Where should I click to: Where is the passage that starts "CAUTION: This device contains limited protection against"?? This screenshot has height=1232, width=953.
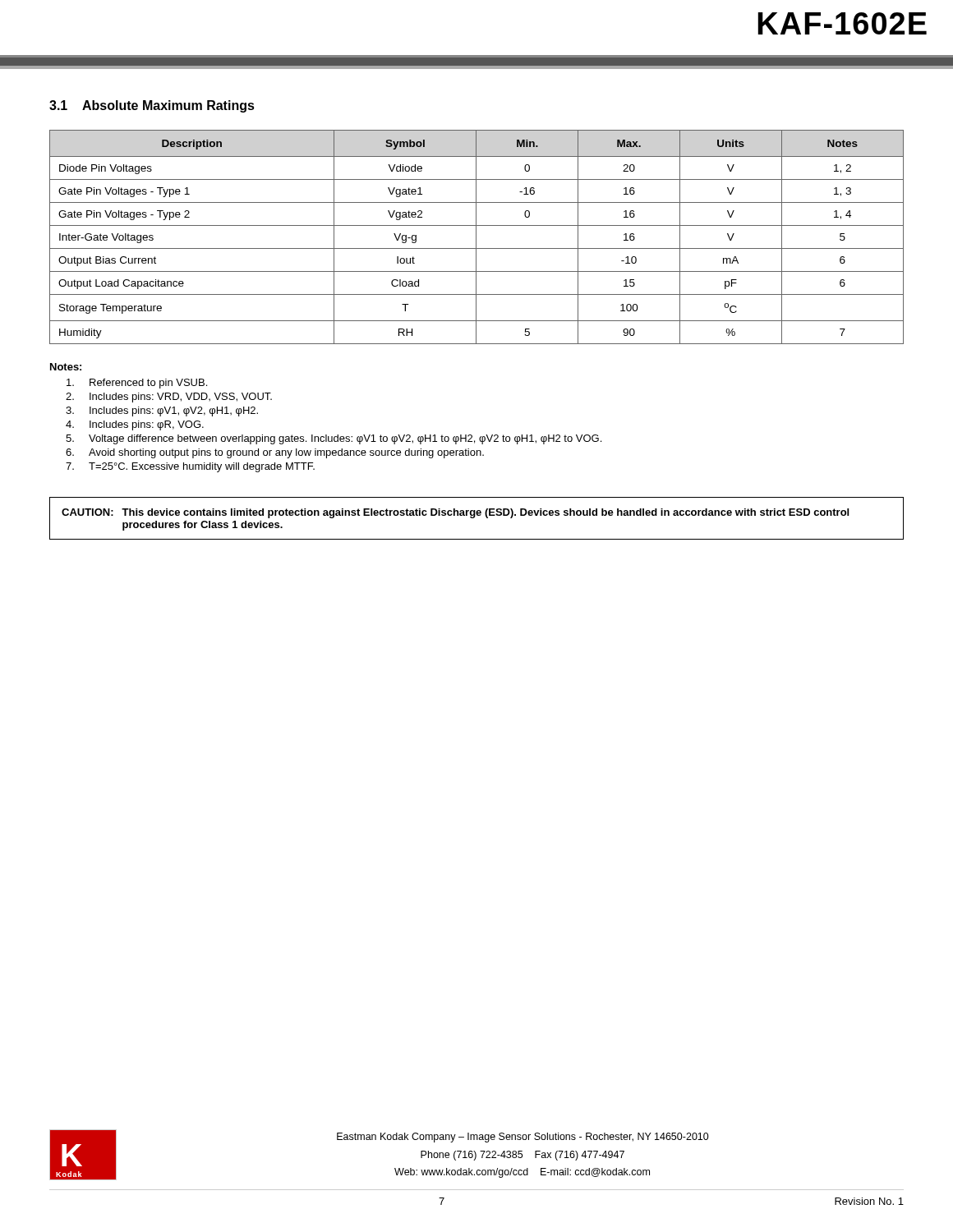(476, 518)
